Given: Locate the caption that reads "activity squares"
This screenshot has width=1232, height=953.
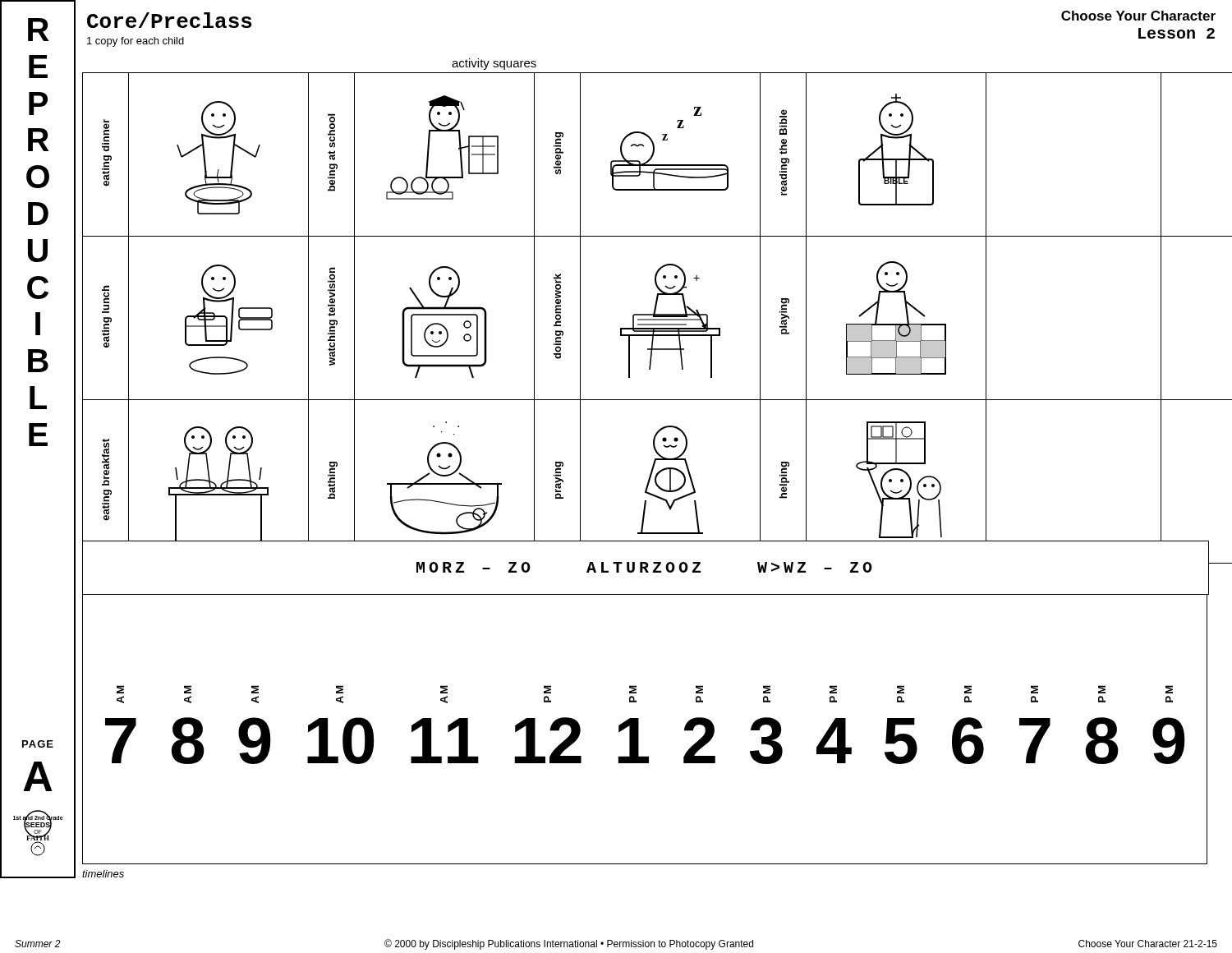Looking at the screenshot, I should (x=494, y=63).
